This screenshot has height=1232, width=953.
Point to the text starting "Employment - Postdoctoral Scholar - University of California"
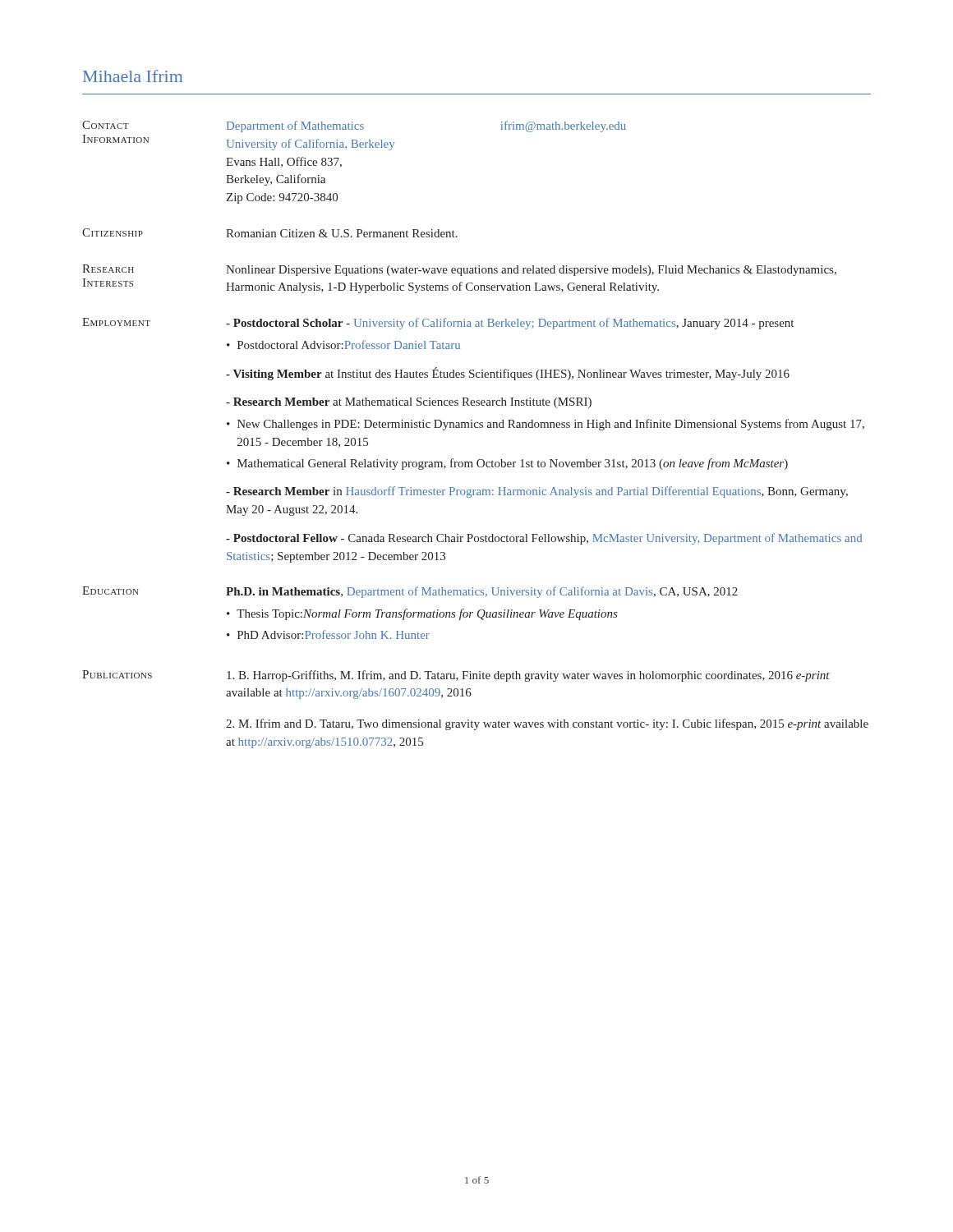tap(438, 324)
